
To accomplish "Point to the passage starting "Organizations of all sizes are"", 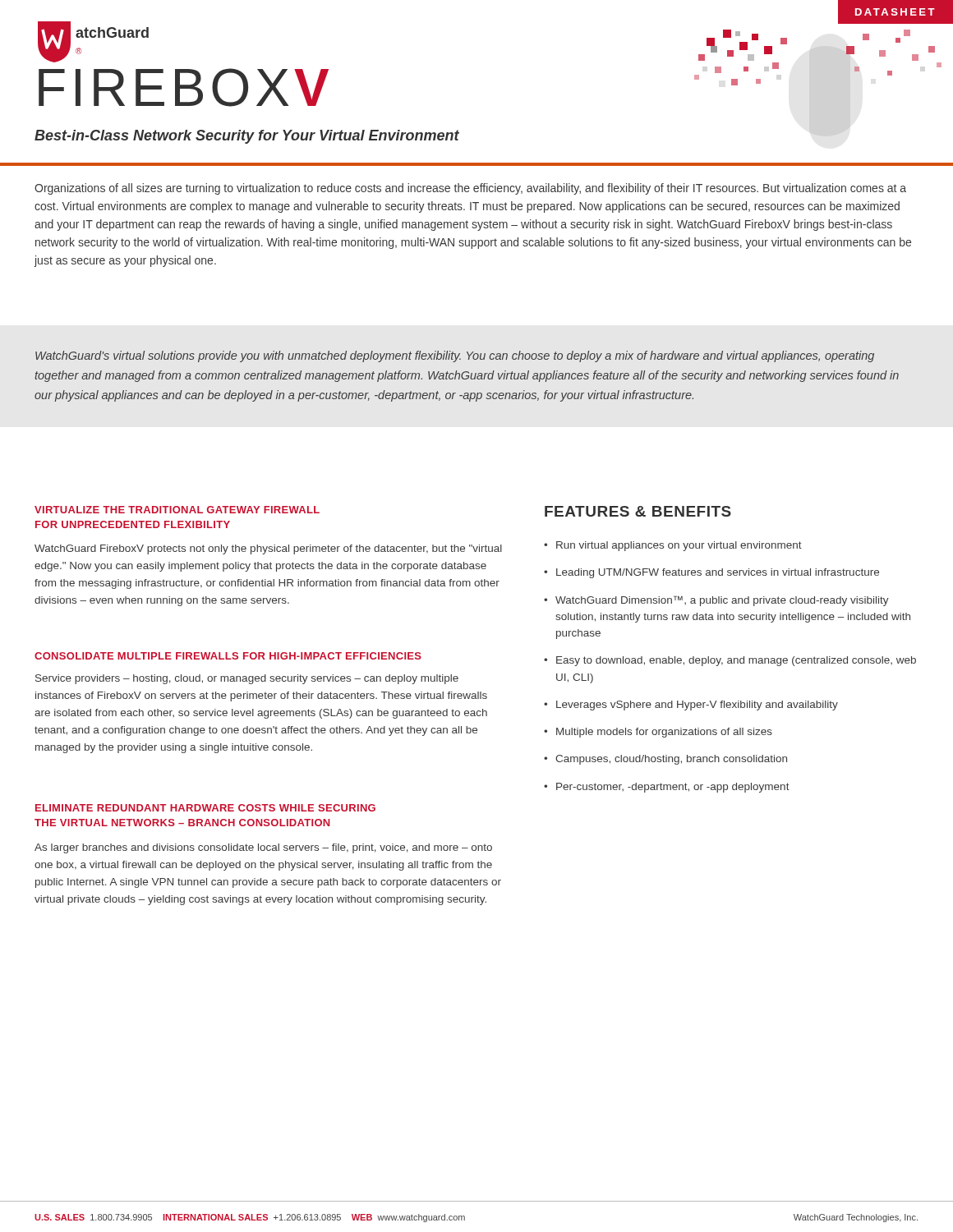I will click(473, 224).
